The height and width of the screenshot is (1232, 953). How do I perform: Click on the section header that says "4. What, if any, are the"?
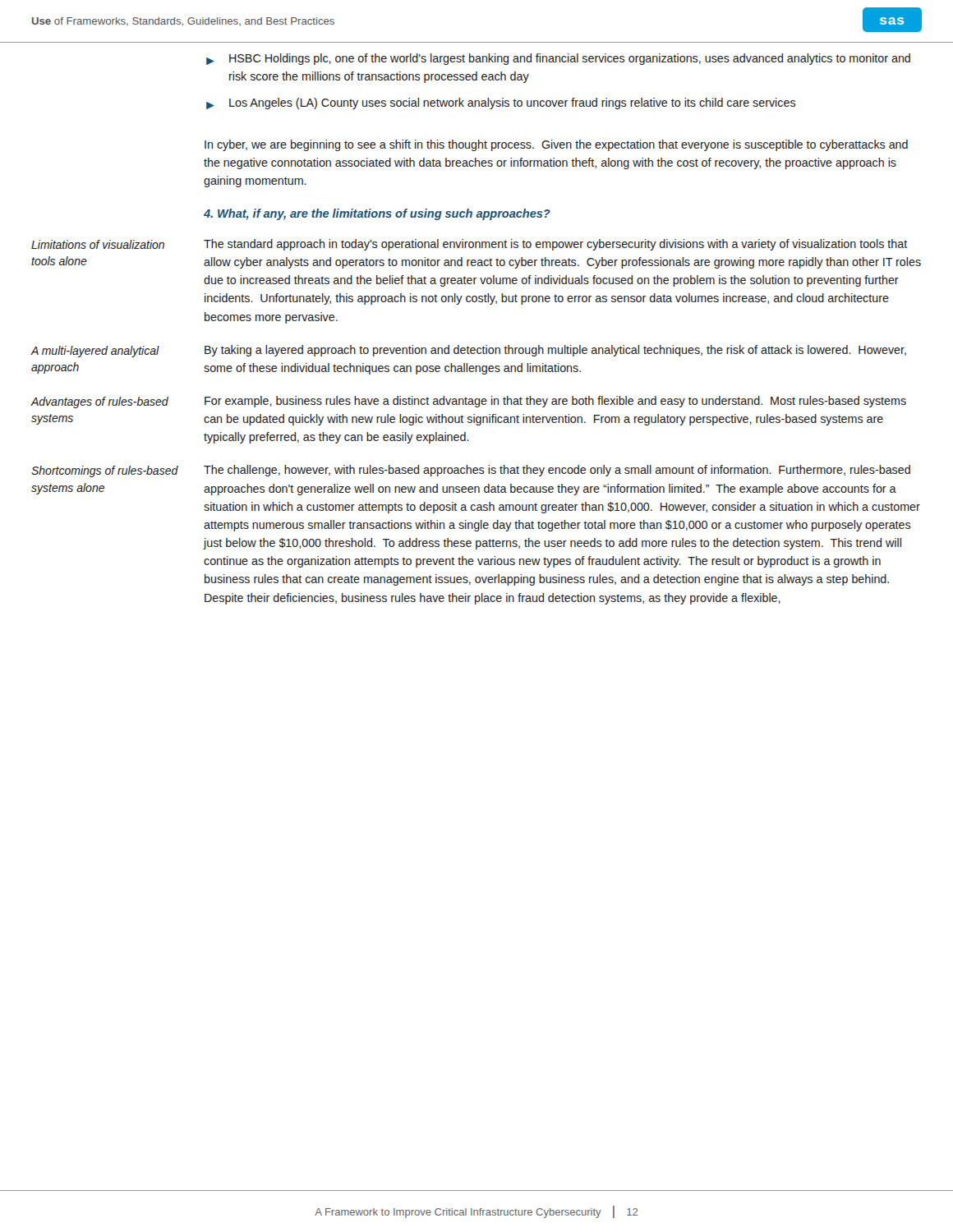click(x=377, y=213)
